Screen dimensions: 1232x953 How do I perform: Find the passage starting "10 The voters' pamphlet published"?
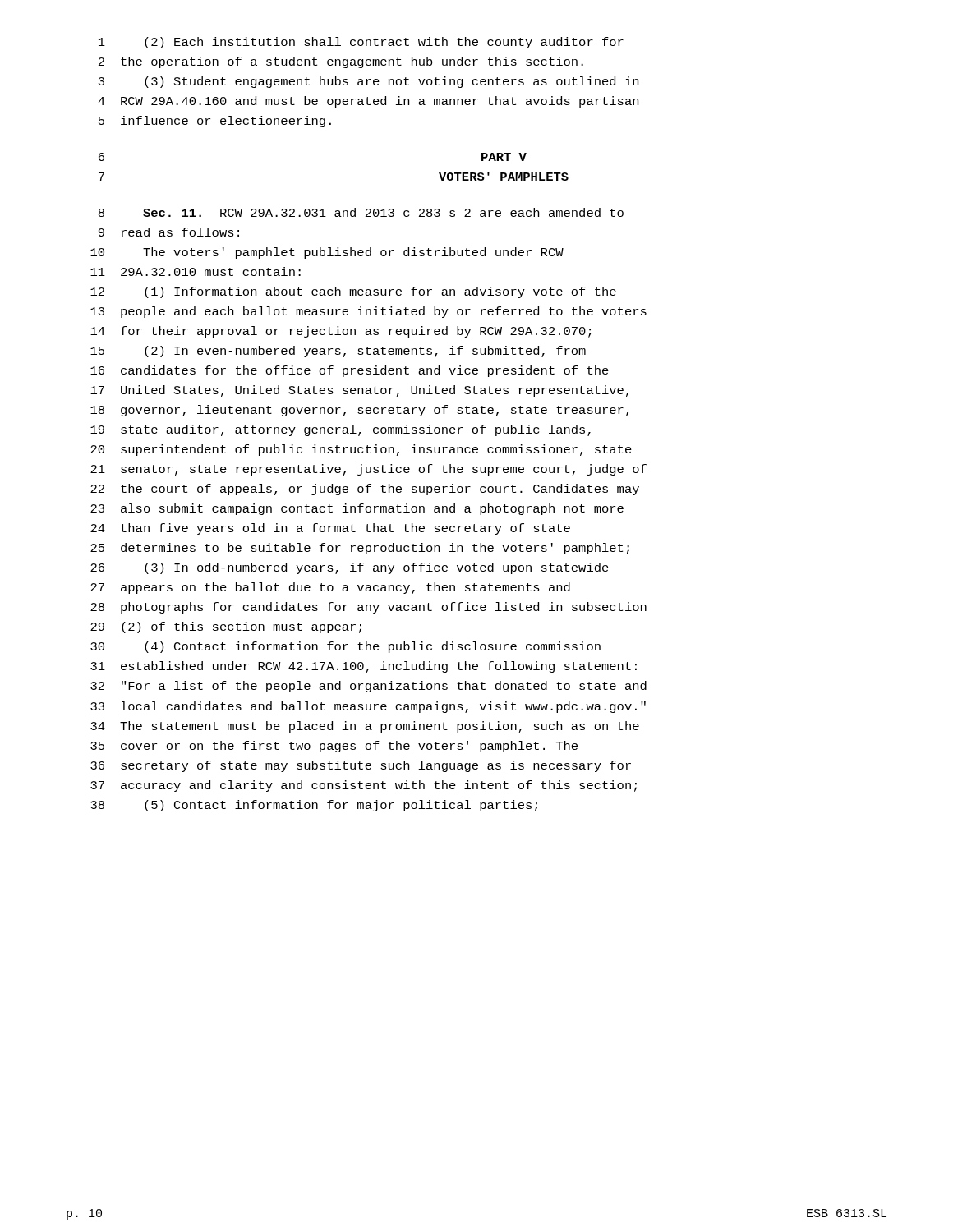point(476,263)
